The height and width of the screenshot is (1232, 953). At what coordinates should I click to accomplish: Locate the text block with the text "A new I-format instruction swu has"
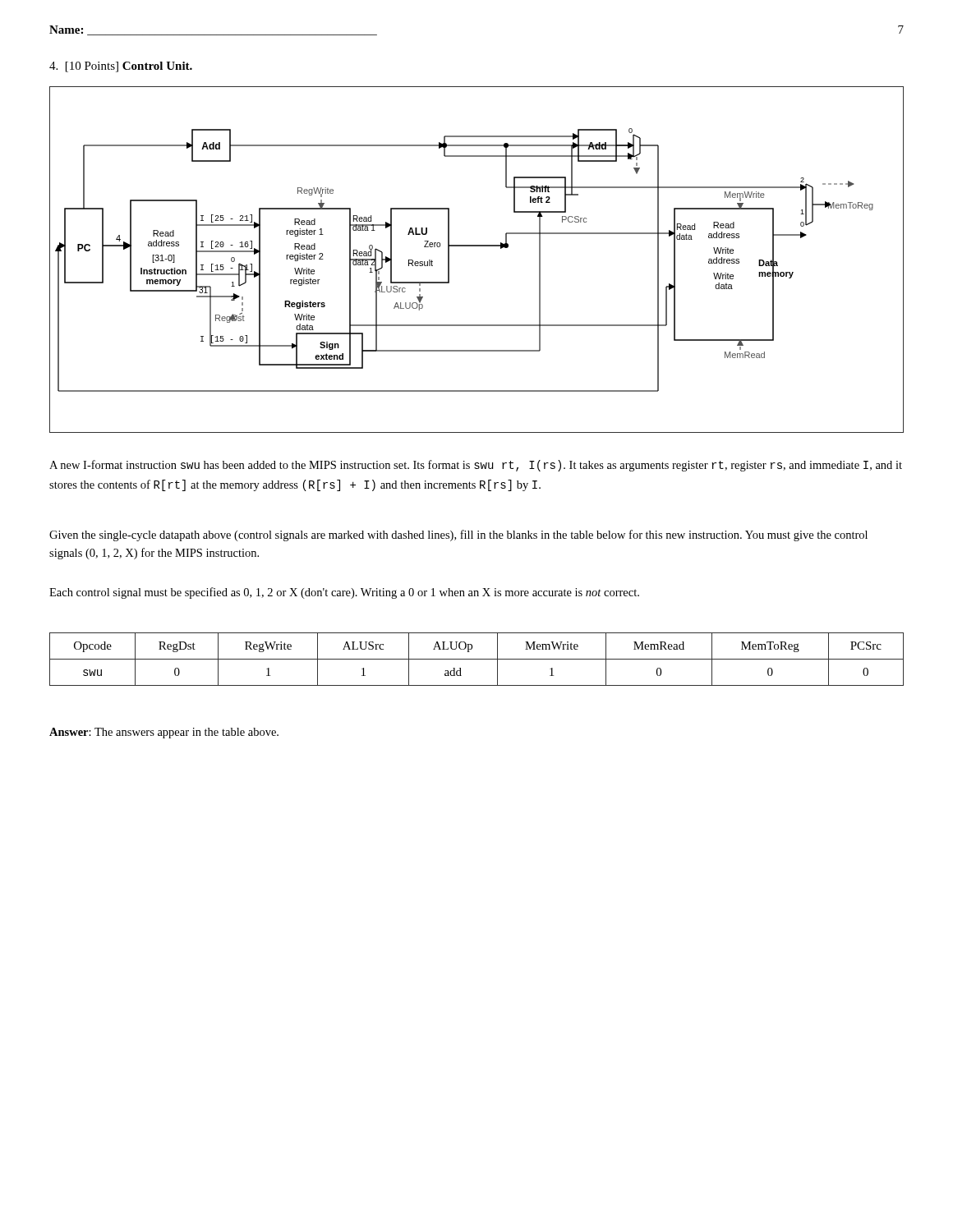(x=476, y=475)
